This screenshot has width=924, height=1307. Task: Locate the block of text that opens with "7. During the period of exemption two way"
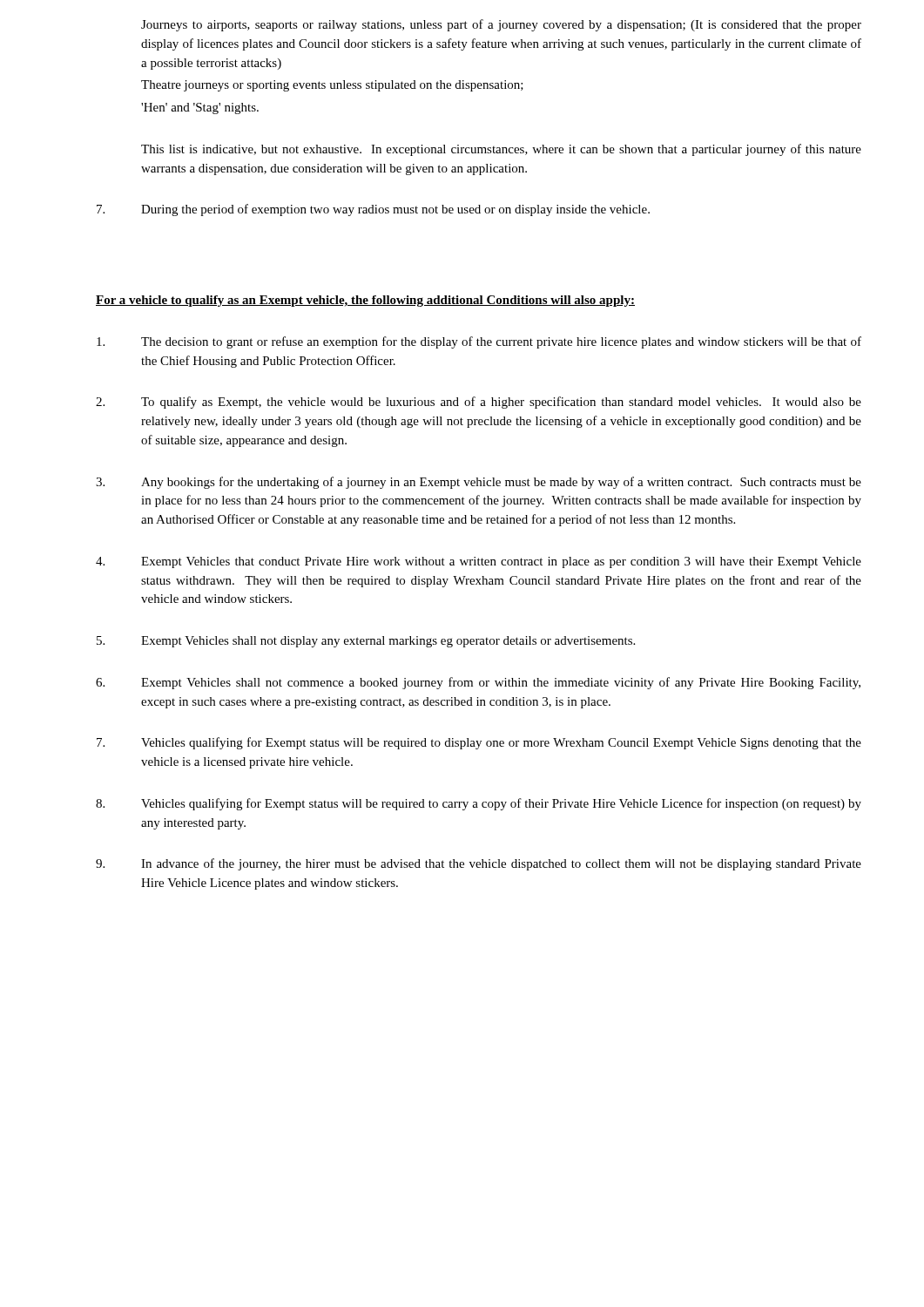coord(479,210)
